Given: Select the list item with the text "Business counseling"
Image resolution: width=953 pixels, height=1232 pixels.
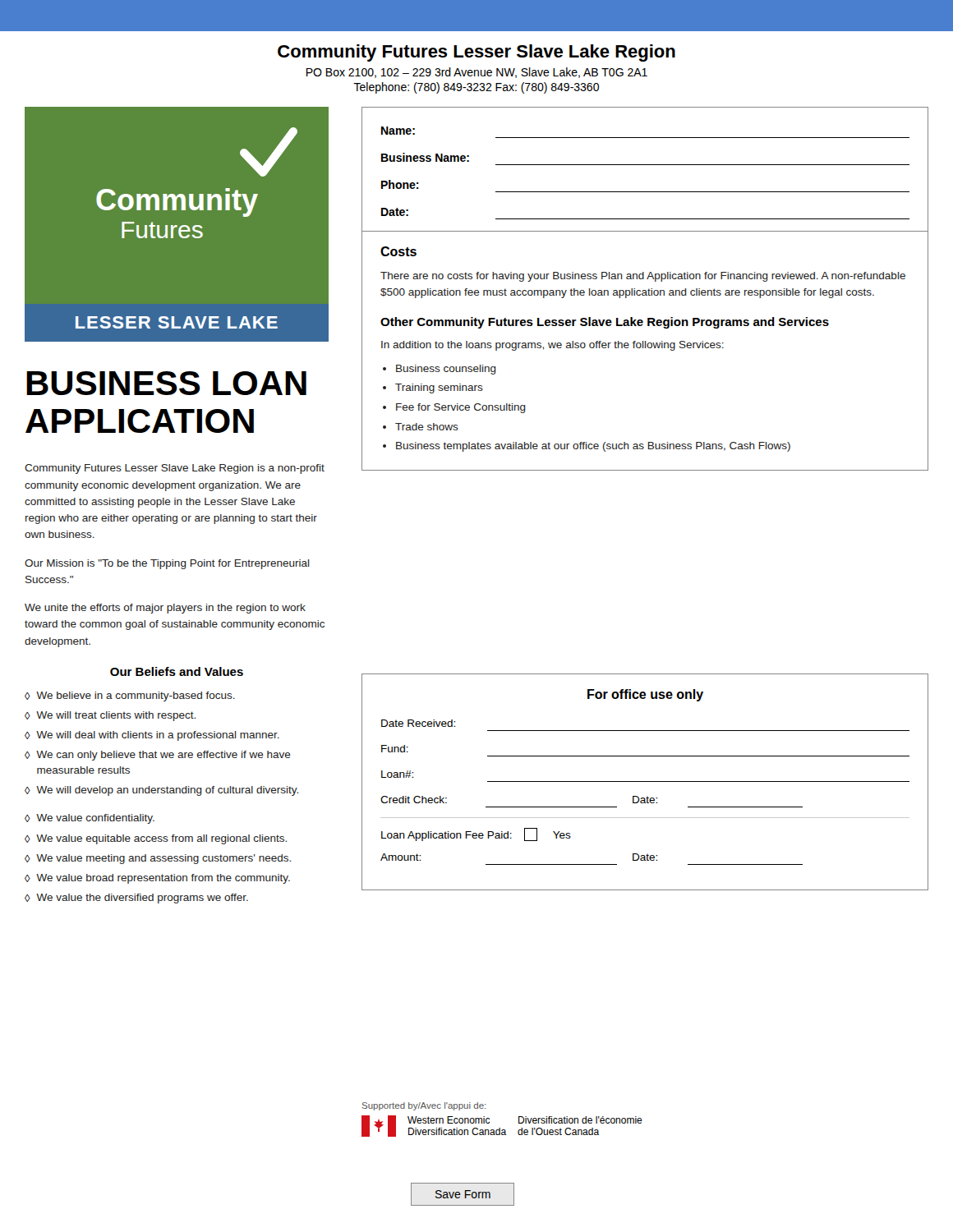Looking at the screenshot, I should tap(446, 368).
